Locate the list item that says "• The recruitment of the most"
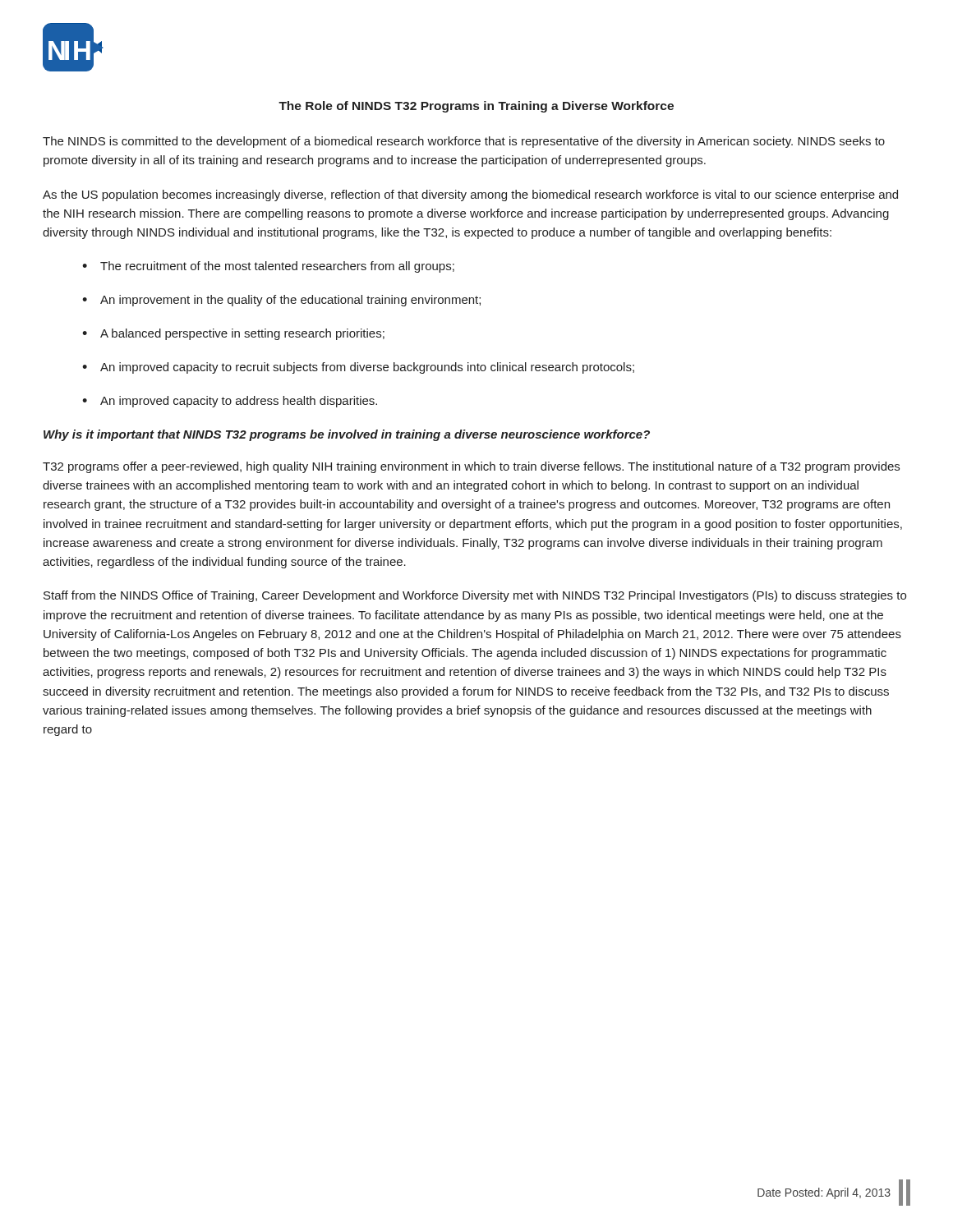 click(x=269, y=268)
